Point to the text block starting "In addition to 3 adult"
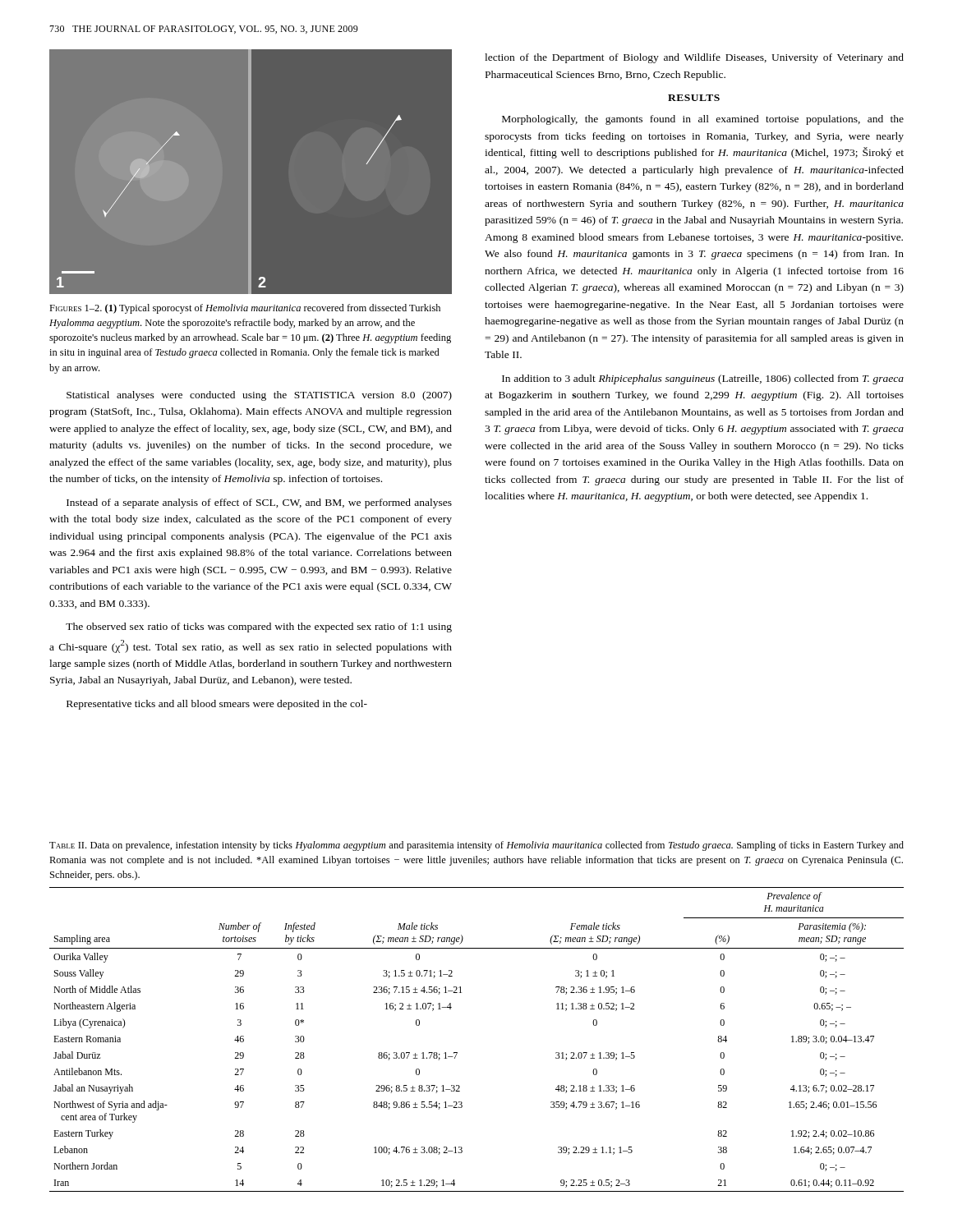 (694, 437)
